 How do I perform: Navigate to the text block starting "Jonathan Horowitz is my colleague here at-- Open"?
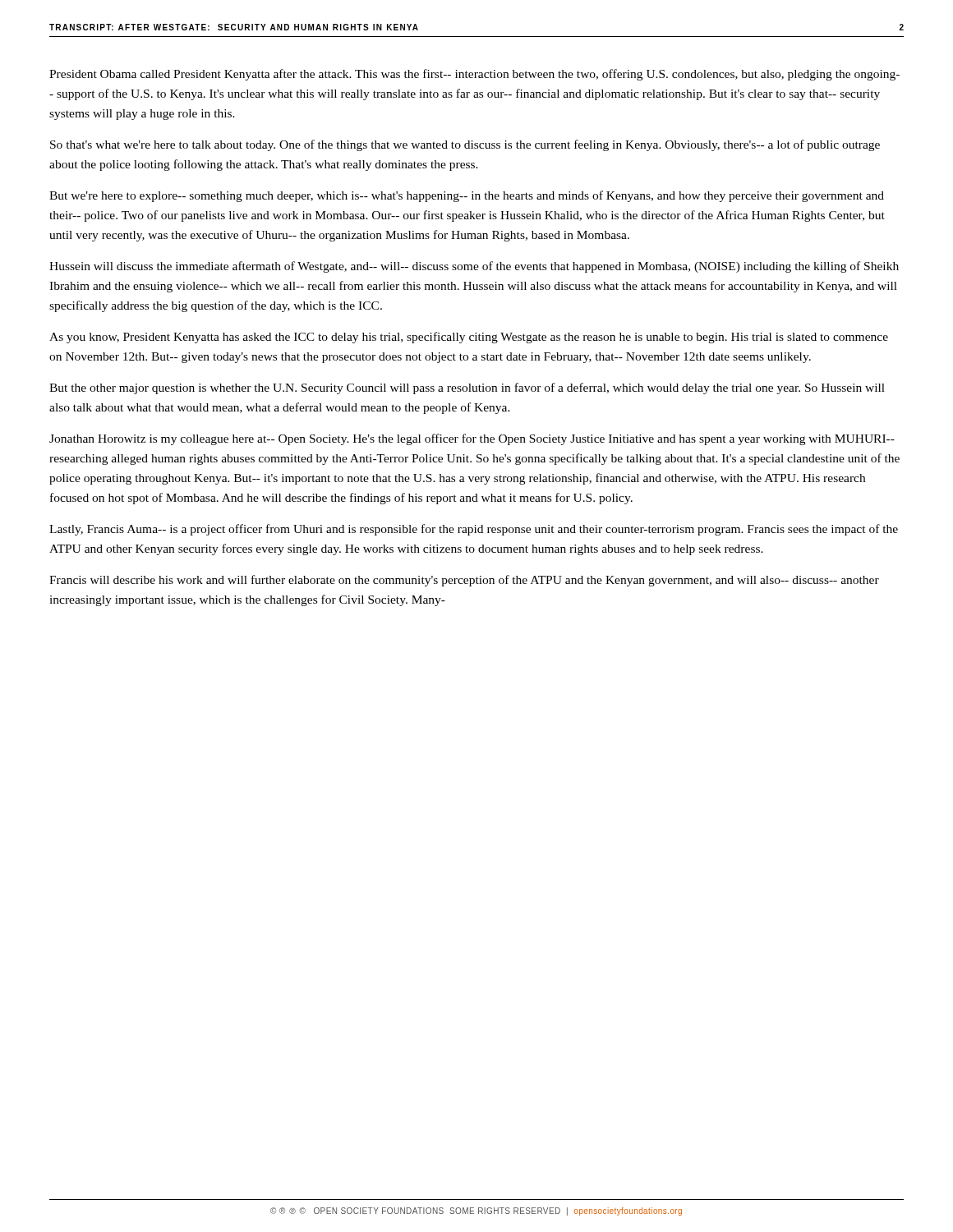(475, 468)
